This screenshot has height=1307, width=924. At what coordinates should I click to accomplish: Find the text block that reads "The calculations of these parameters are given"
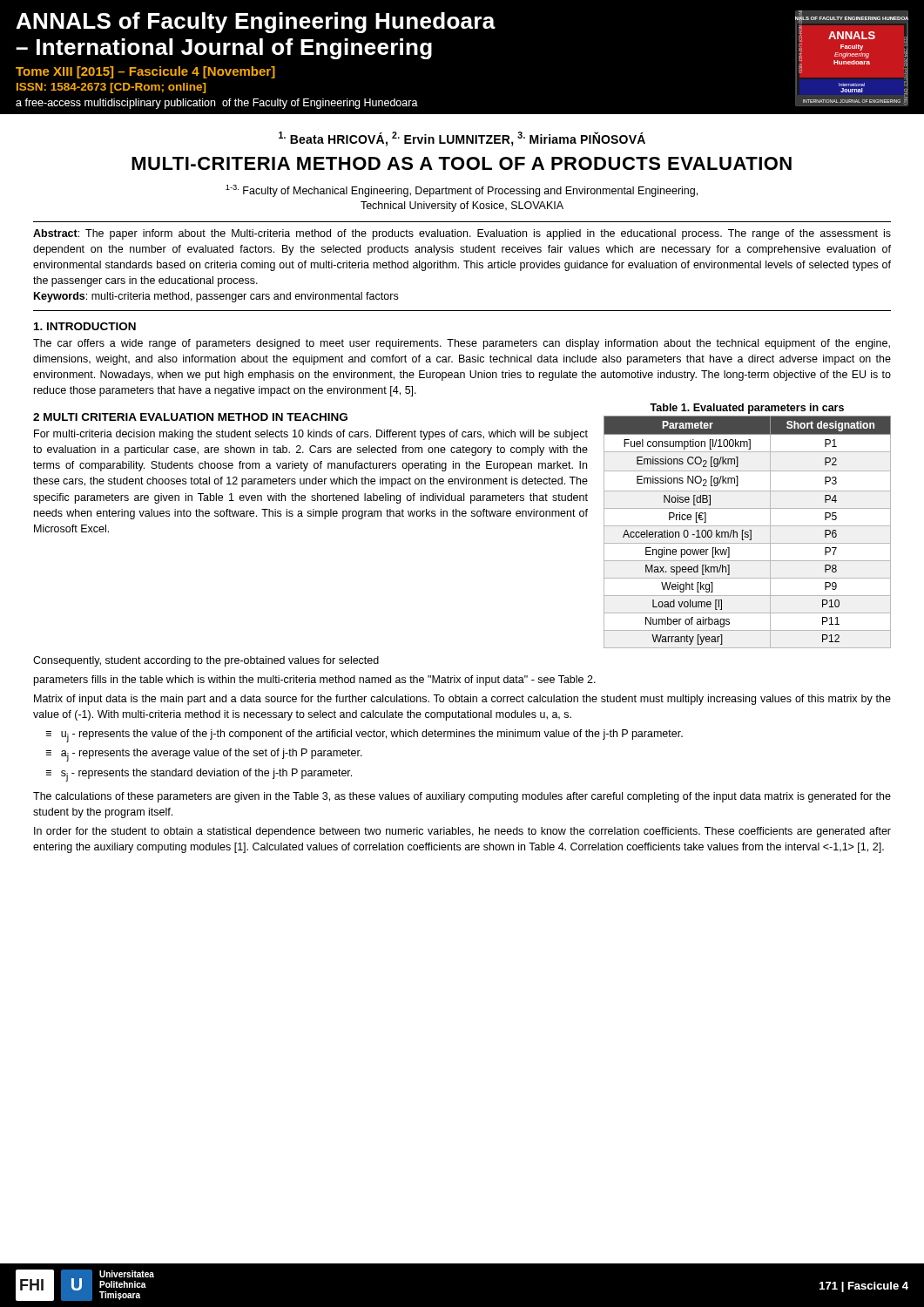462,804
